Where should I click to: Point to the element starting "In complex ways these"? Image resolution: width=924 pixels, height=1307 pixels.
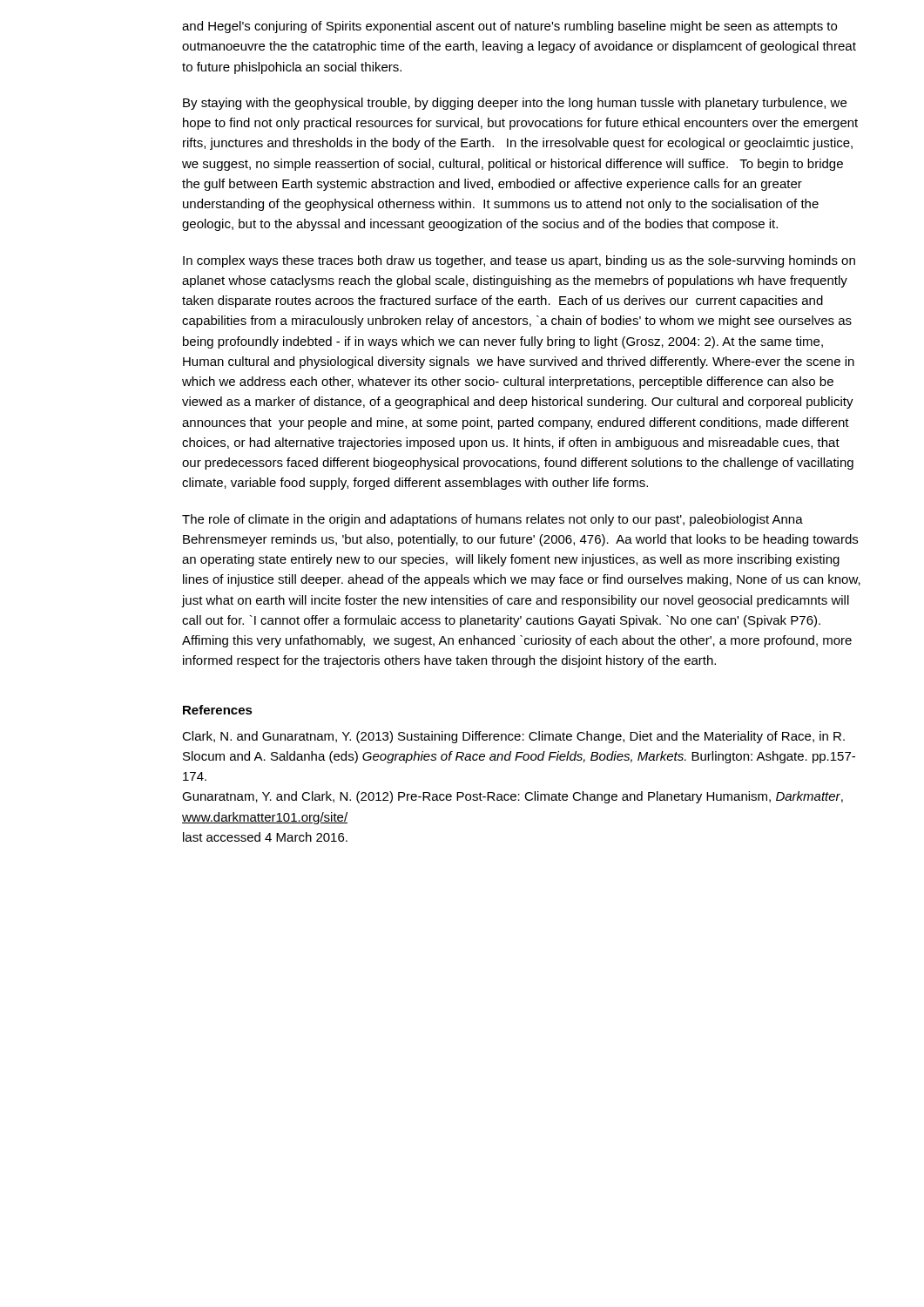[x=519, y=371]
